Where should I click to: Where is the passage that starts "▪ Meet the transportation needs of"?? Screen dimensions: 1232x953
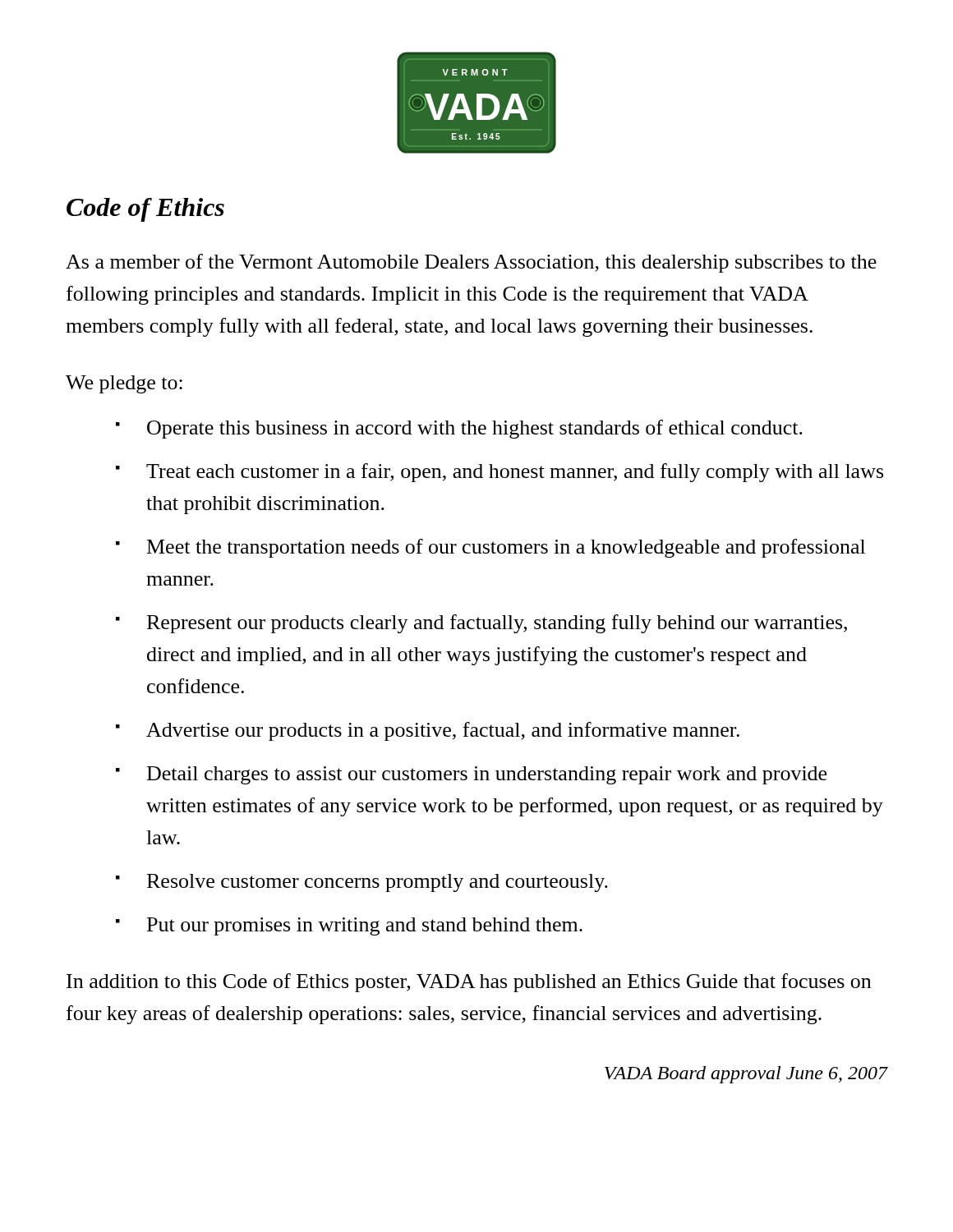click(x=501, y=563)
